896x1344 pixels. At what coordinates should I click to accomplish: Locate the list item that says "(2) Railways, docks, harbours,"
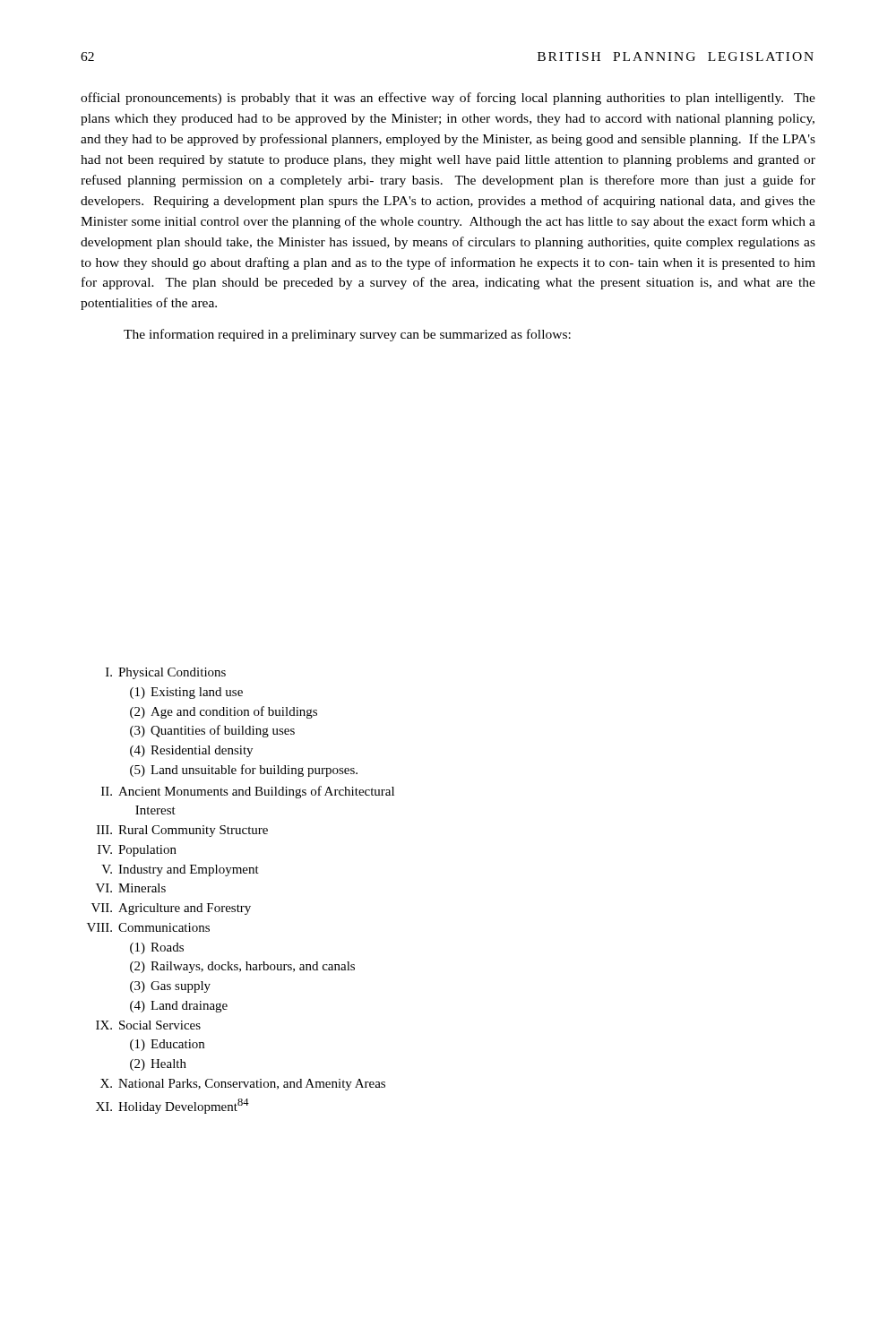click(x=242, y=967)
